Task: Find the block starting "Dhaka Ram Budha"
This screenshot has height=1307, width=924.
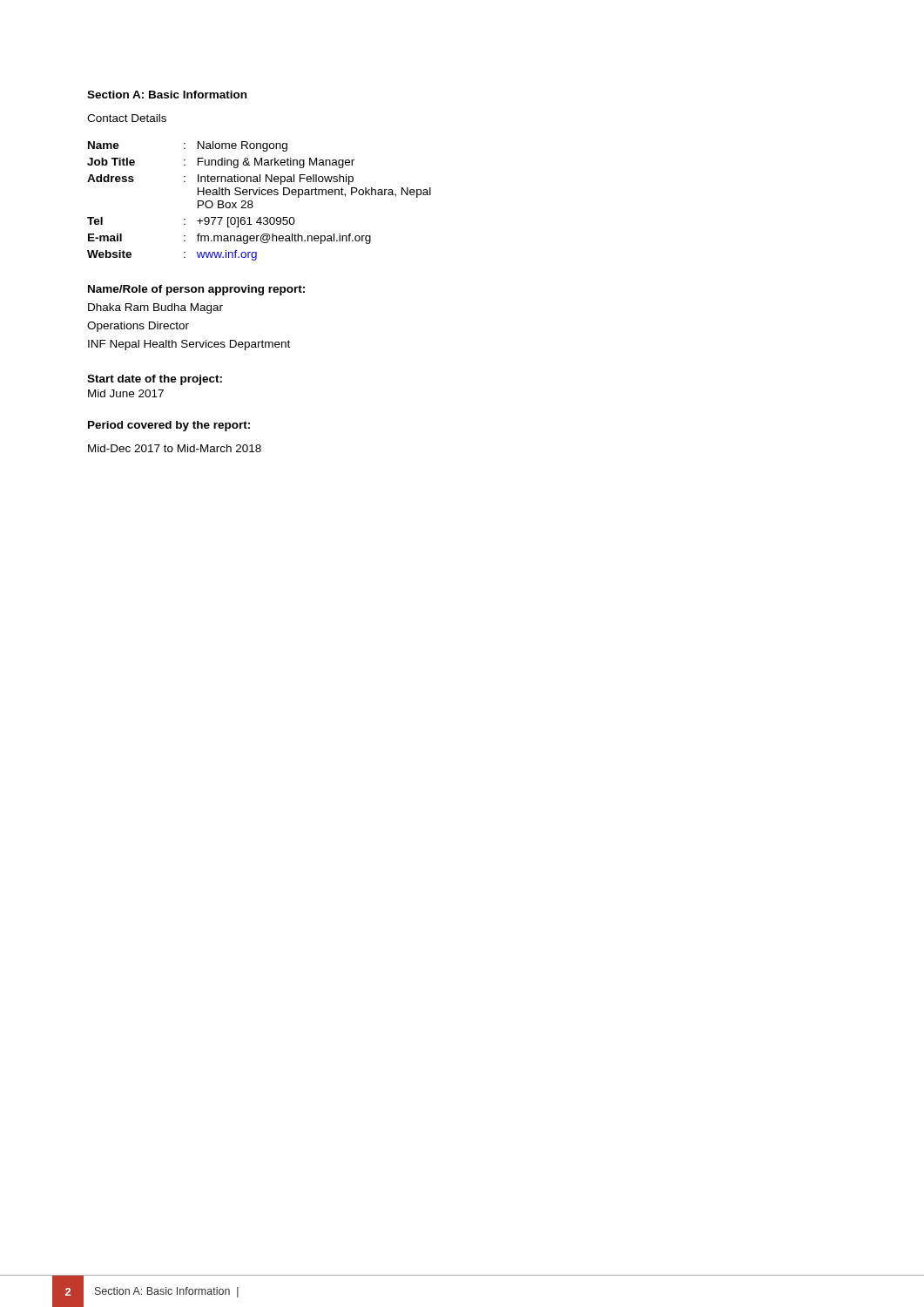Action: pos(189,325)
